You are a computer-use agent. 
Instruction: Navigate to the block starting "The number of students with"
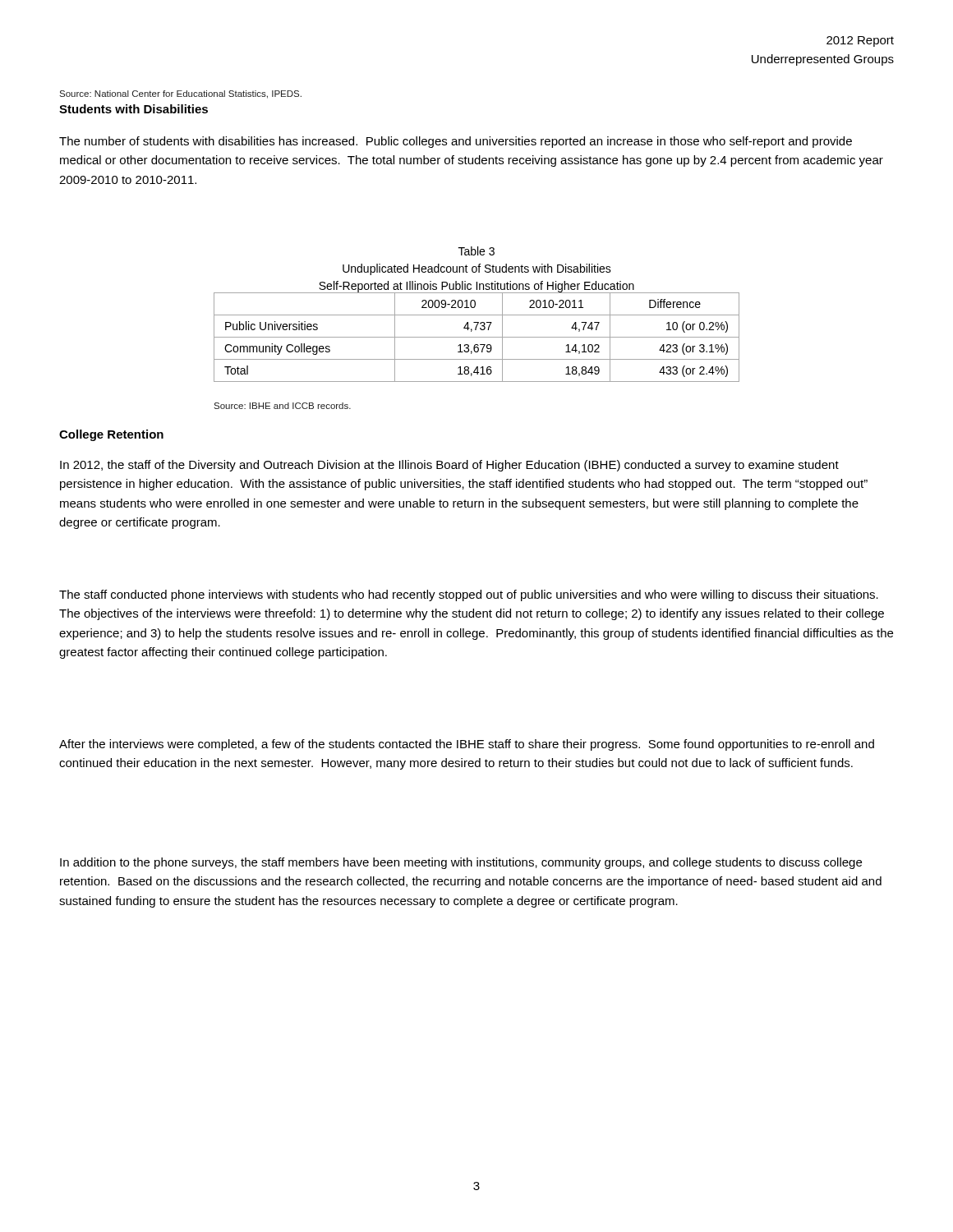[471, 160]
